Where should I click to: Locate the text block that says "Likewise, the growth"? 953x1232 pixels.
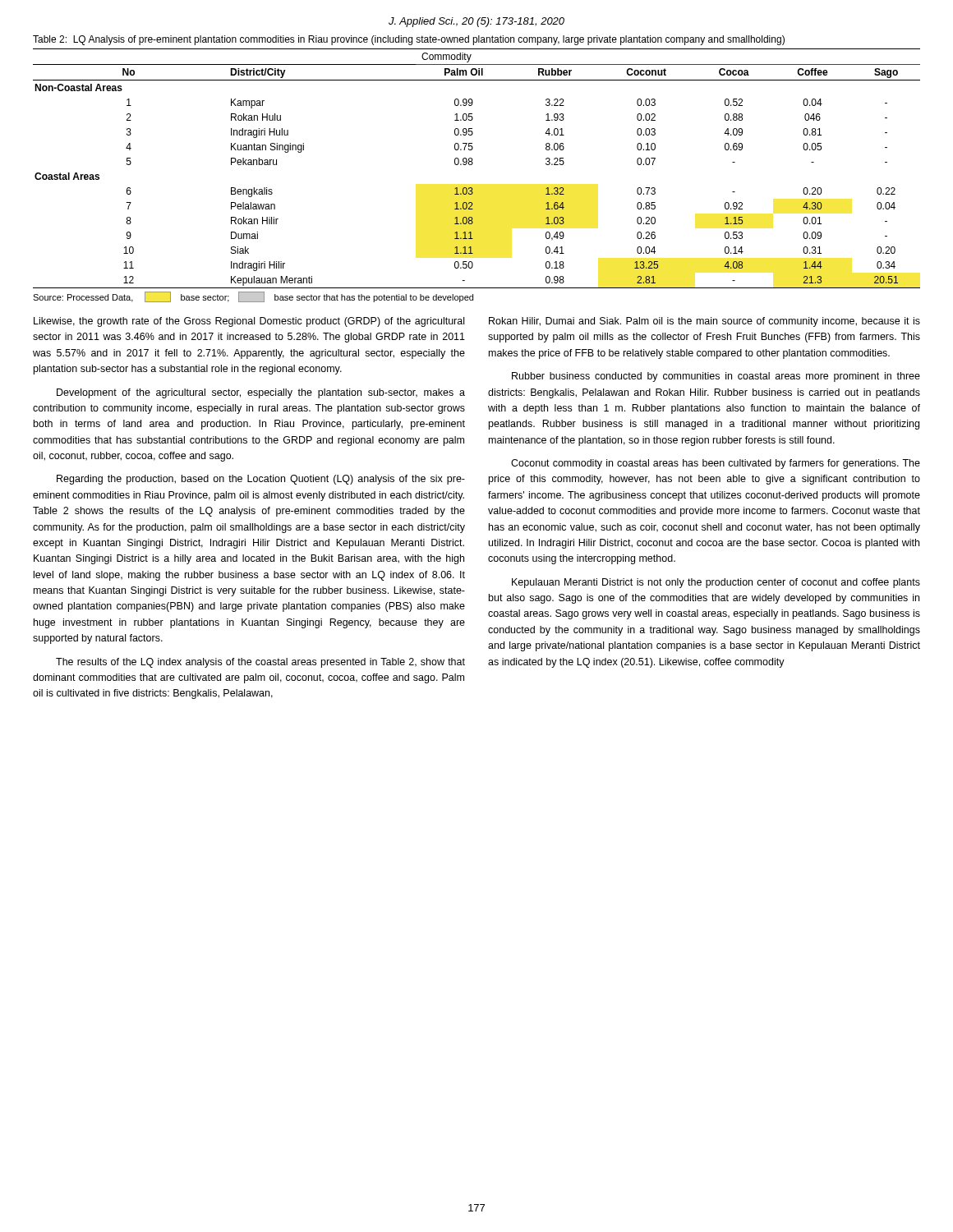tap(249, 345)
